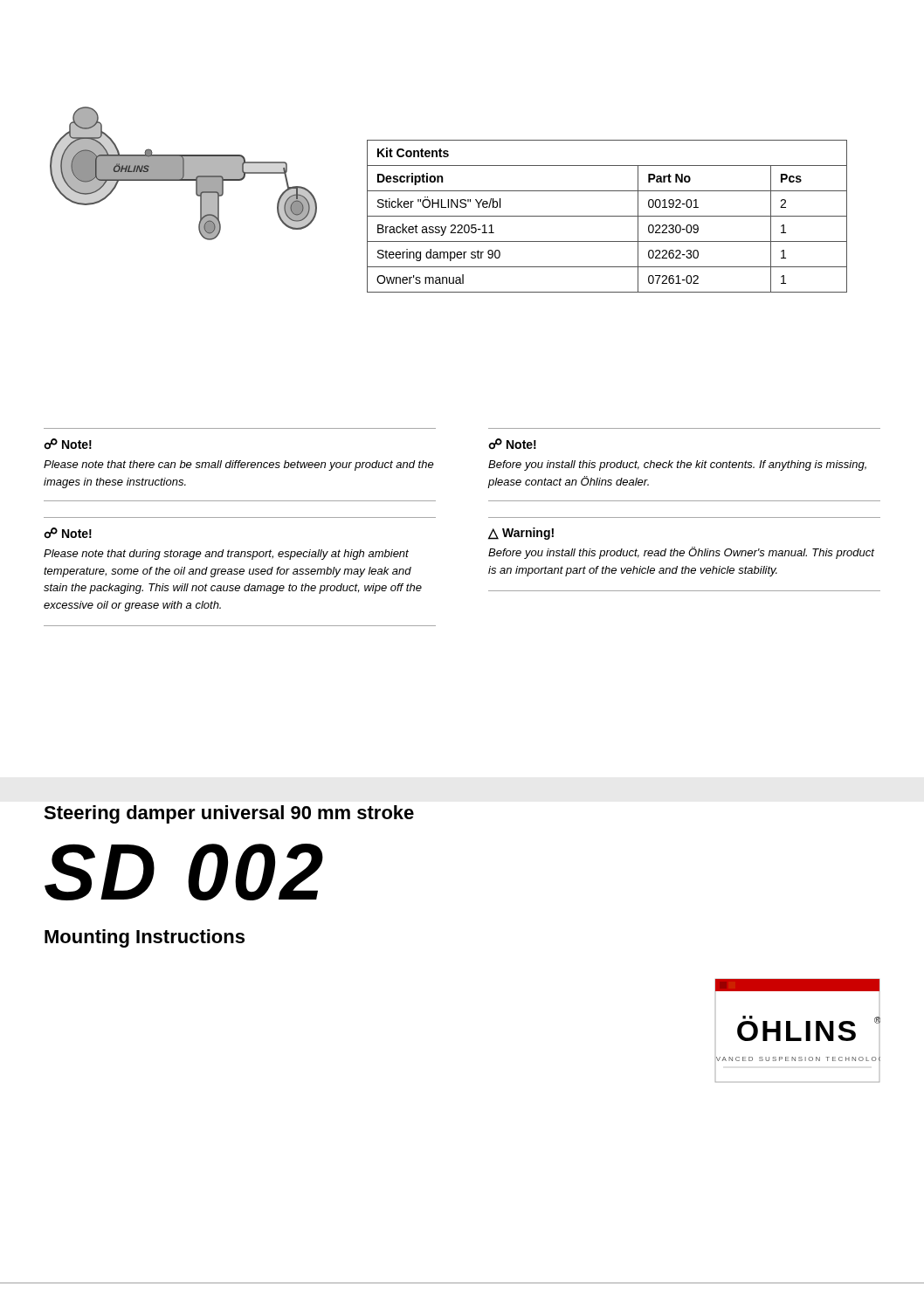Select the text block starting "Mounting Instructions"
Viewport: 924px width, 1310px height.
(145, 937)
